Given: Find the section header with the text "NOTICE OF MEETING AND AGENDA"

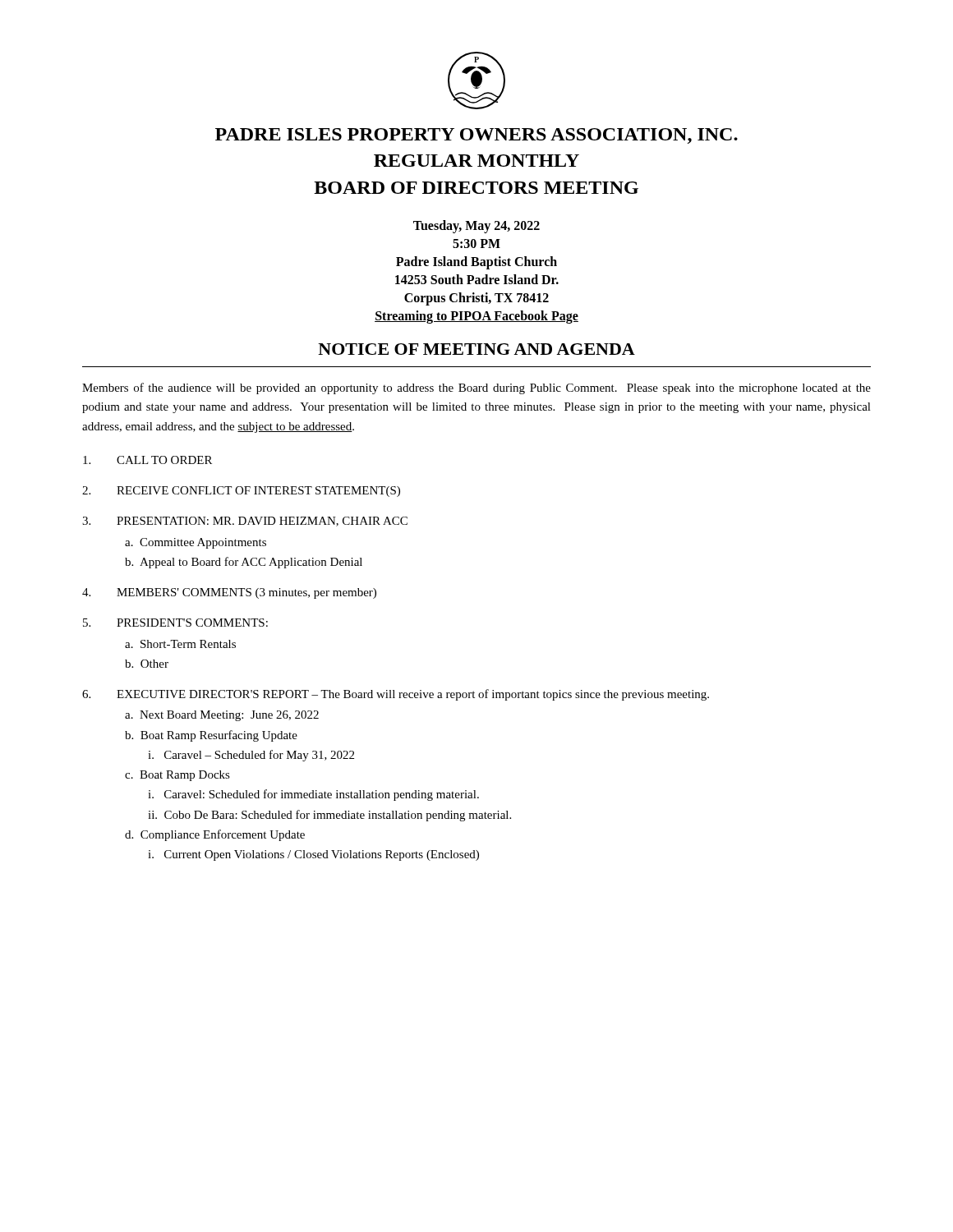Looking at the screenshot, I should coord(476,349).
